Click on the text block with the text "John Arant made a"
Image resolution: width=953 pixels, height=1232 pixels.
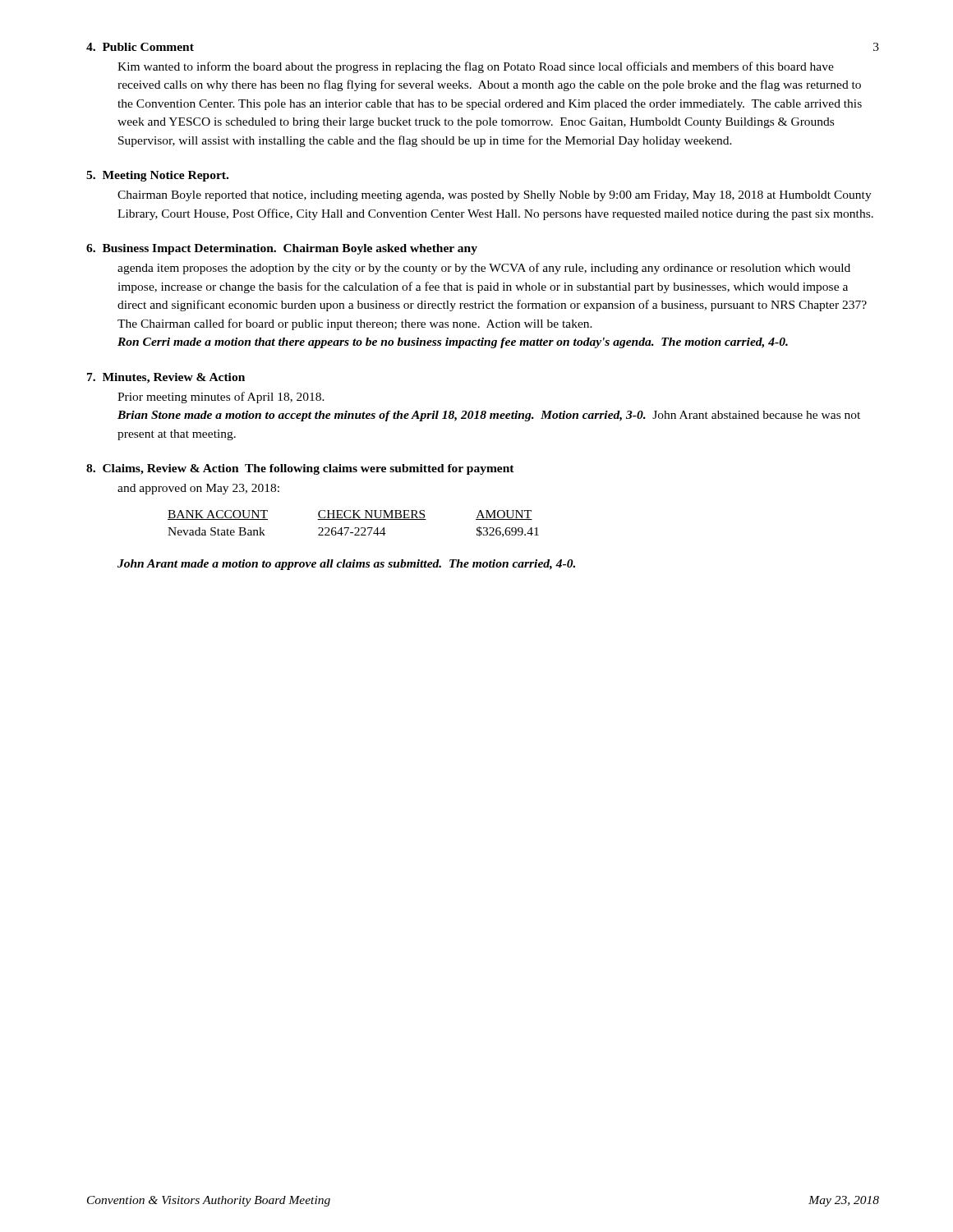(347, 563)
